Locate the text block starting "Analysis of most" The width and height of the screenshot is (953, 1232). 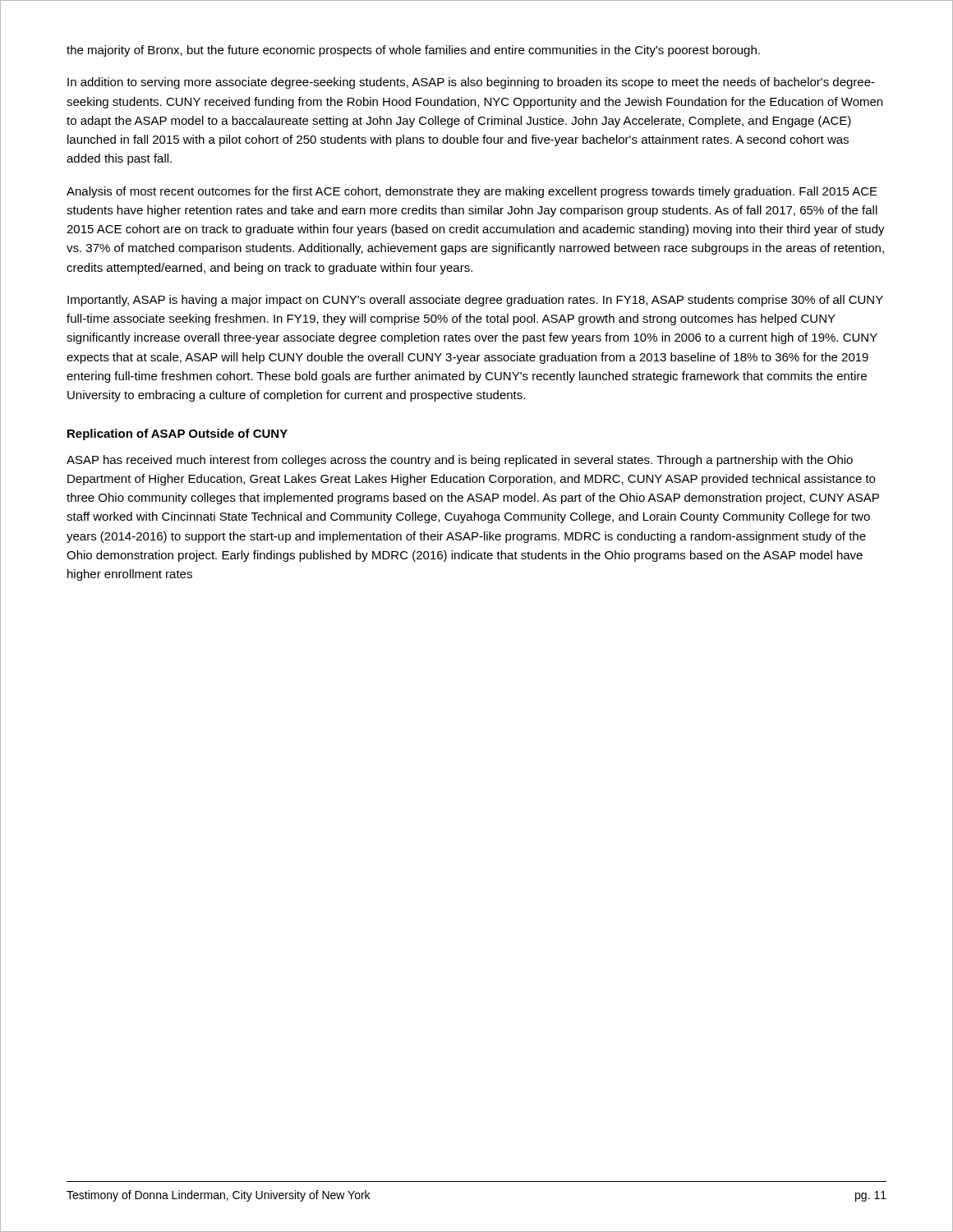[x=476, y=229]
